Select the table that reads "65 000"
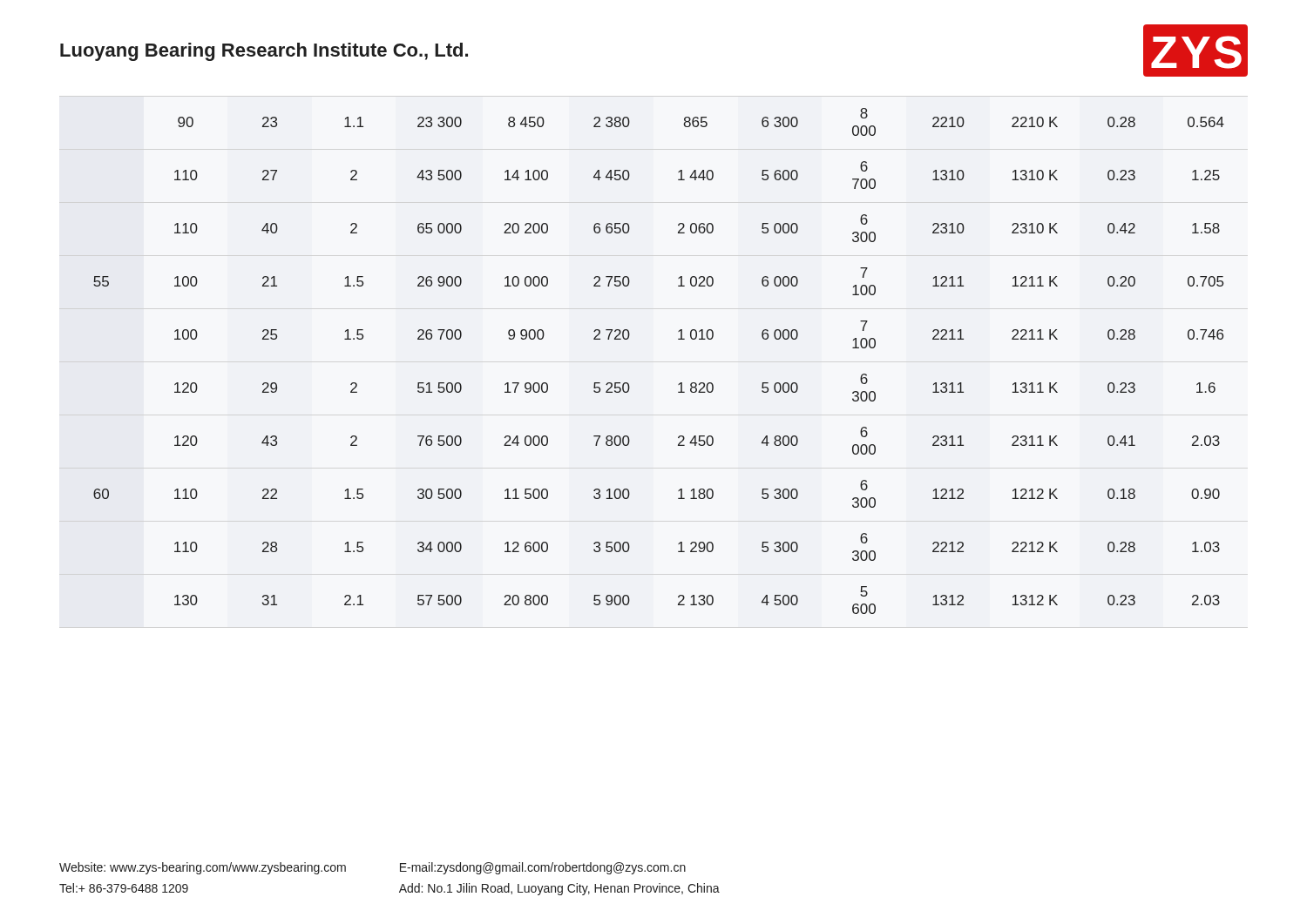Screen dimensions: 924x1307 click(654, 362)
